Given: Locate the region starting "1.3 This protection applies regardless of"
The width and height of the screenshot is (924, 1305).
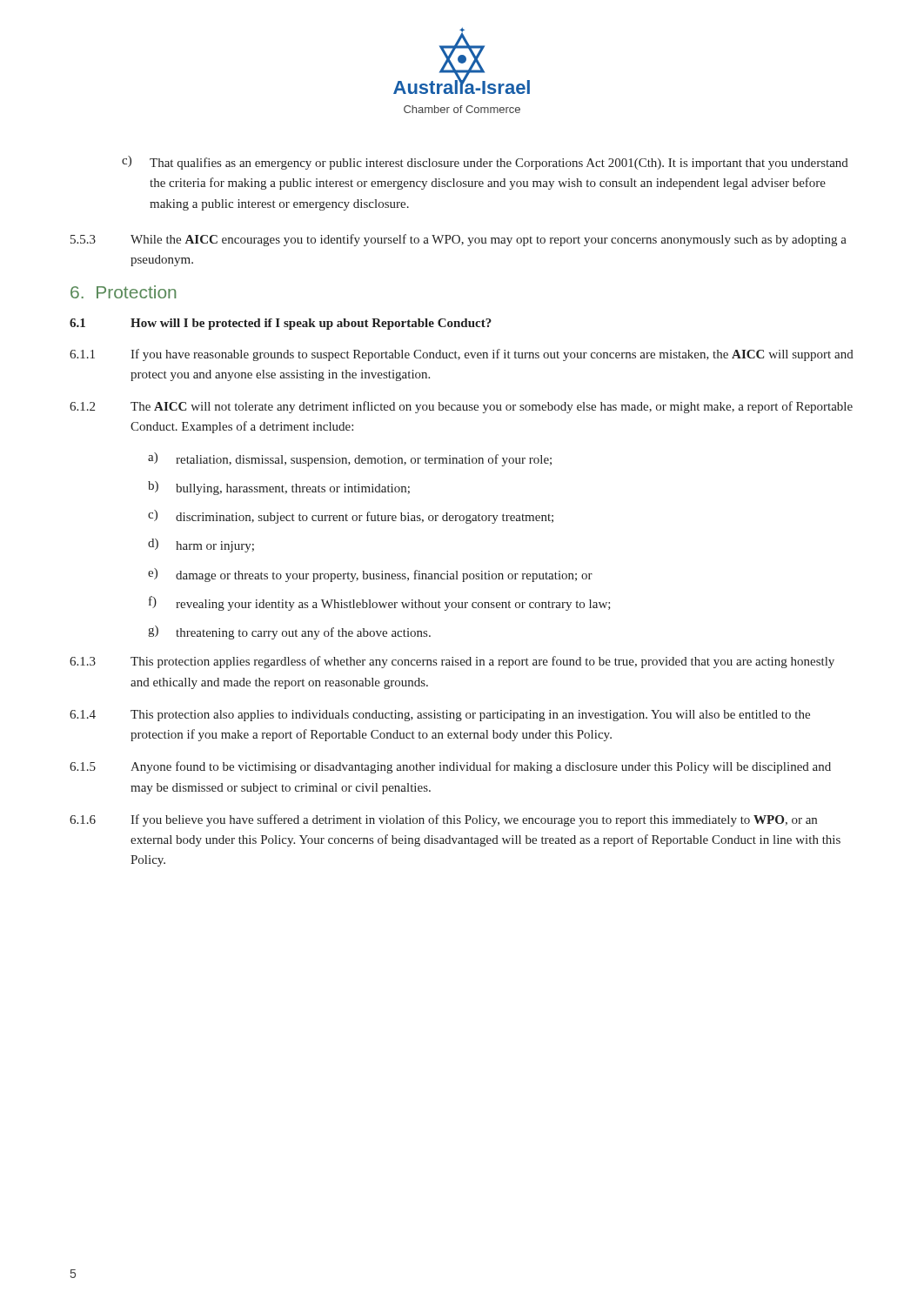Looking at the screenshot, I should (x=462, y=672).
